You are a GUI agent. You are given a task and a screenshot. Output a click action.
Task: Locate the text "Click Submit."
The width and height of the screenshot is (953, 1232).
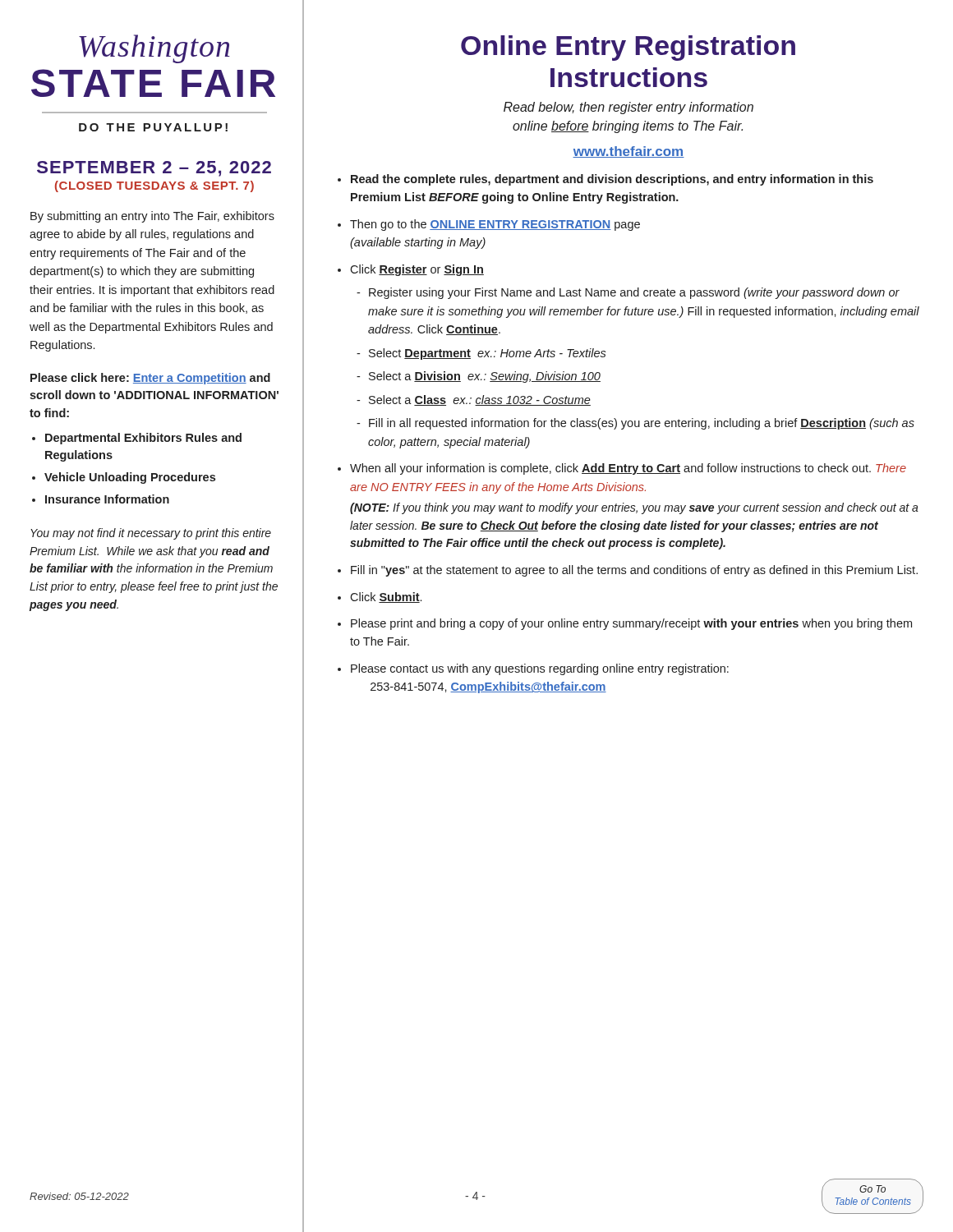pyautogui.click(x=386, y=597)
